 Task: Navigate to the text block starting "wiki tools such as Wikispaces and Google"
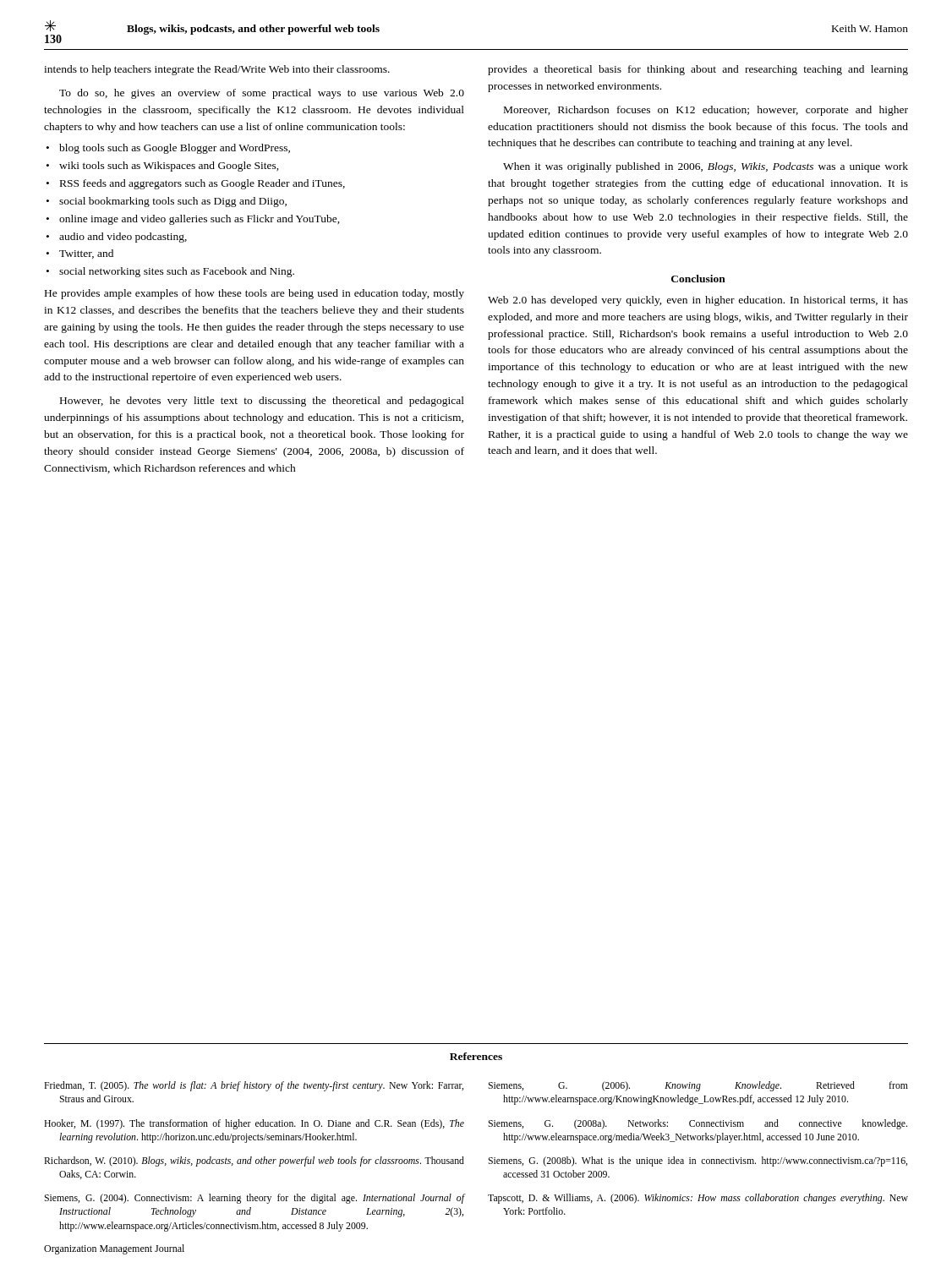169,165
